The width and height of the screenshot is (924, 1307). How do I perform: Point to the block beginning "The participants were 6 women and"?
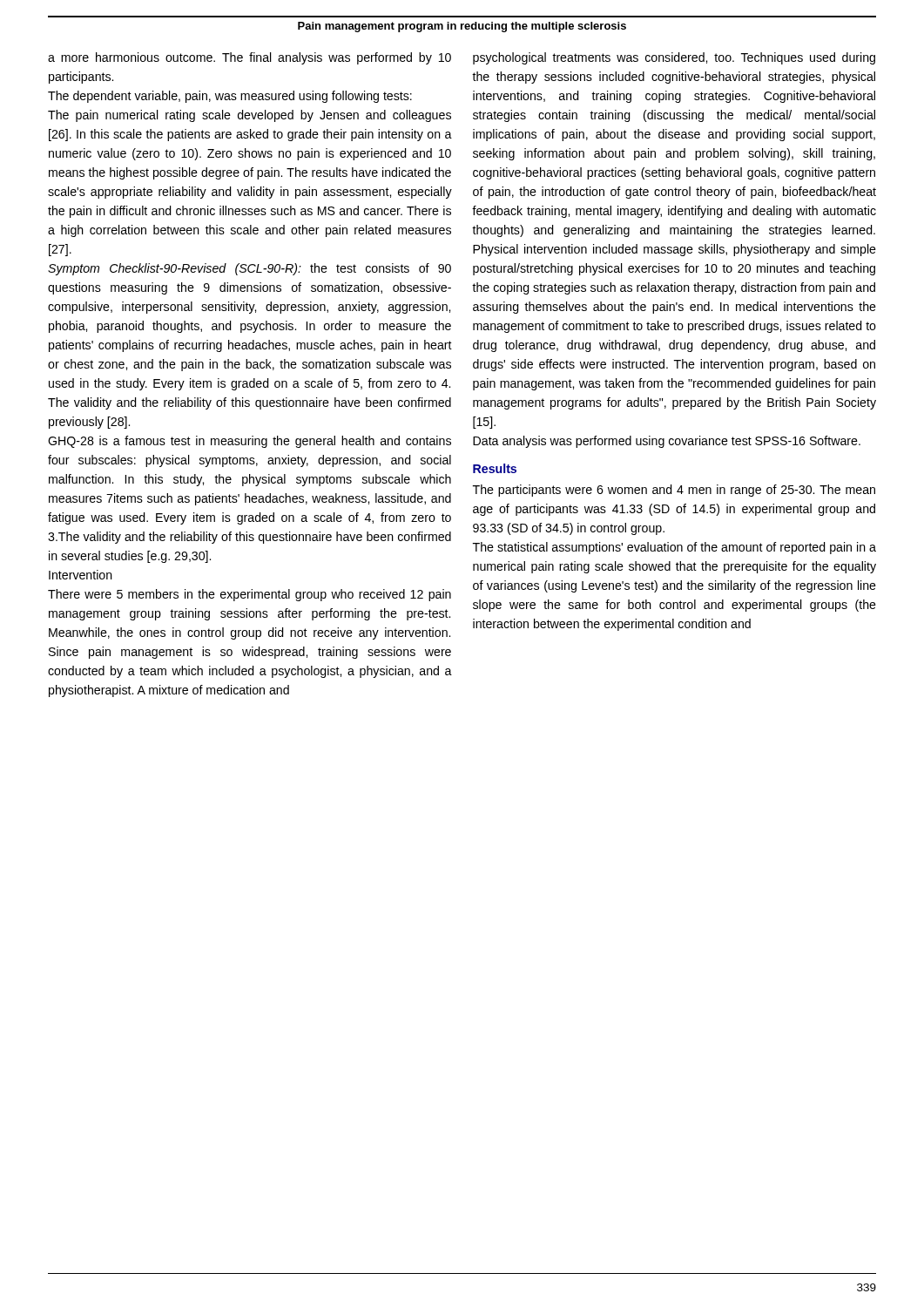coord(674,557)
